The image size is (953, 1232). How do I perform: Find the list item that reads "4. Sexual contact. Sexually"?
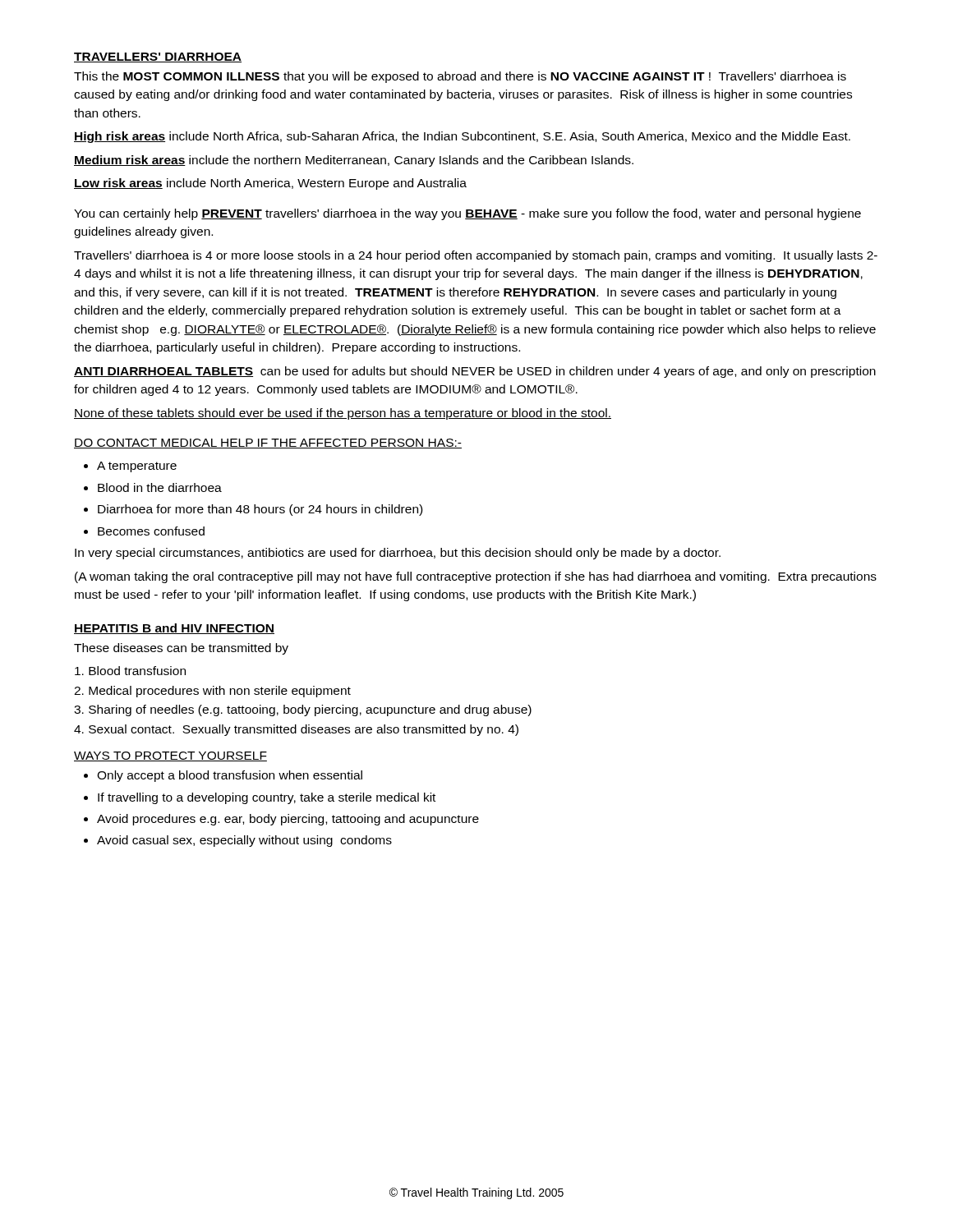tap(476, 729)
